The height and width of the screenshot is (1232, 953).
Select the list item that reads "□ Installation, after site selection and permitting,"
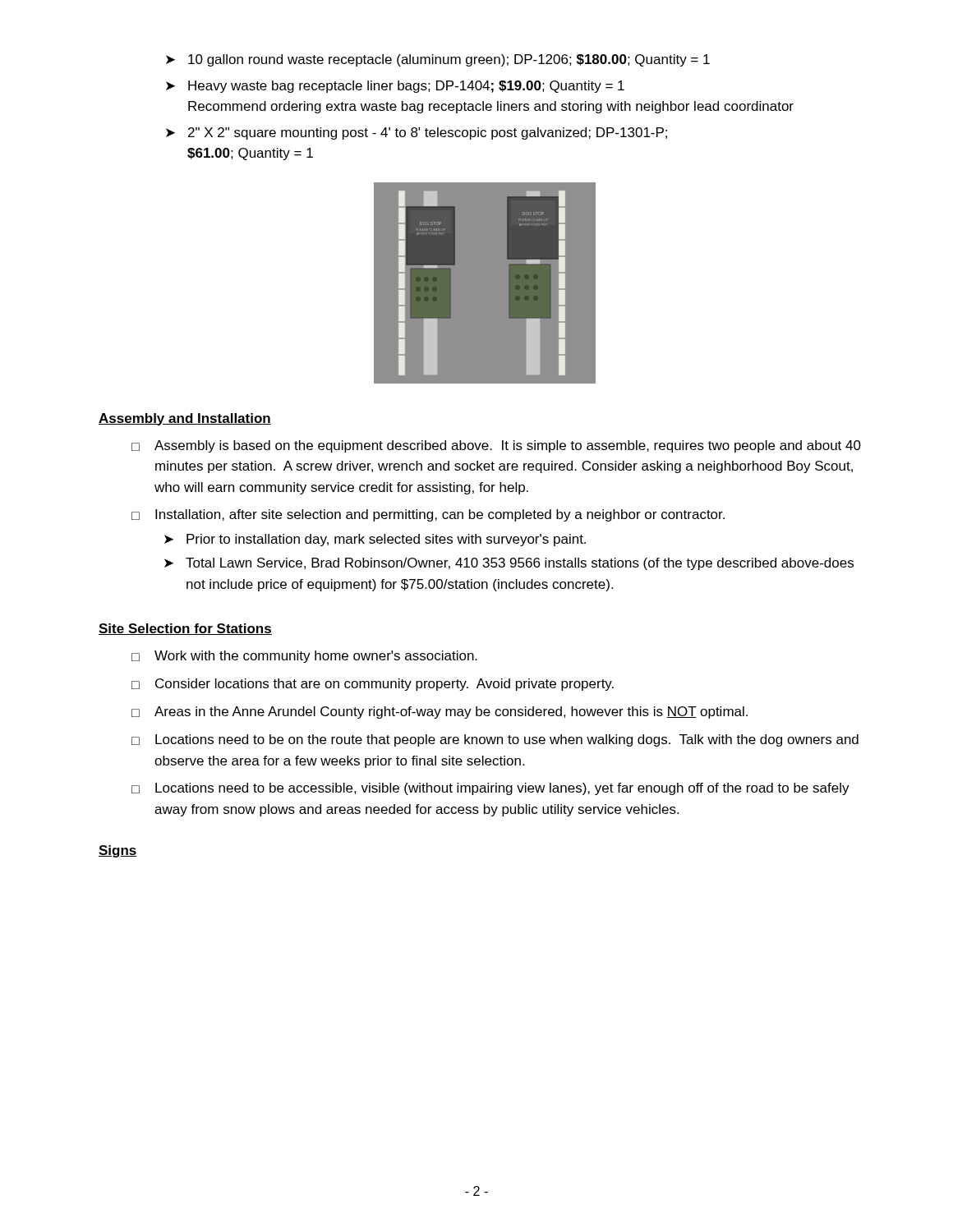click(x=501, y=551)
